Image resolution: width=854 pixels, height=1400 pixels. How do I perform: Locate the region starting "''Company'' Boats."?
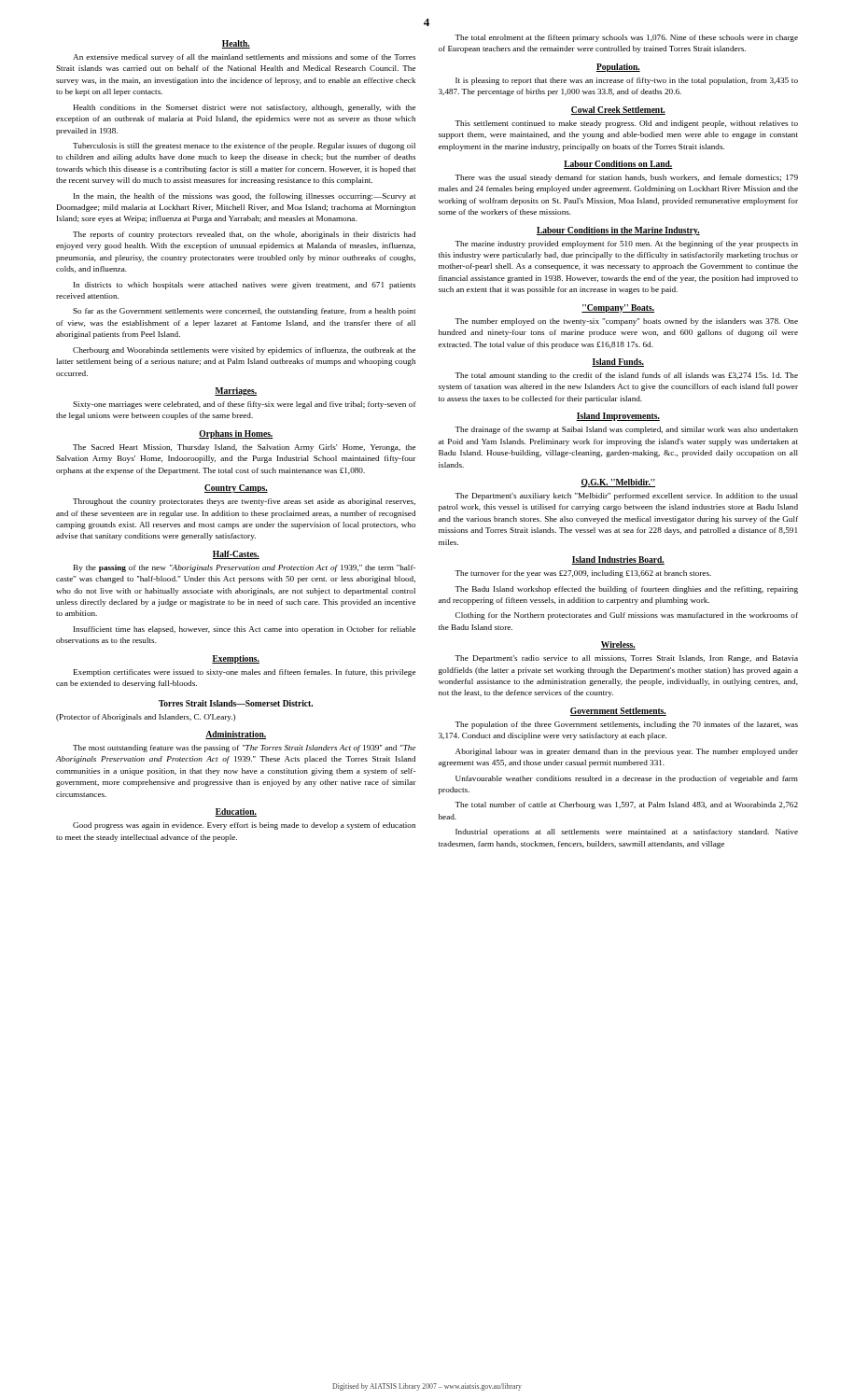tap(618, 308)
